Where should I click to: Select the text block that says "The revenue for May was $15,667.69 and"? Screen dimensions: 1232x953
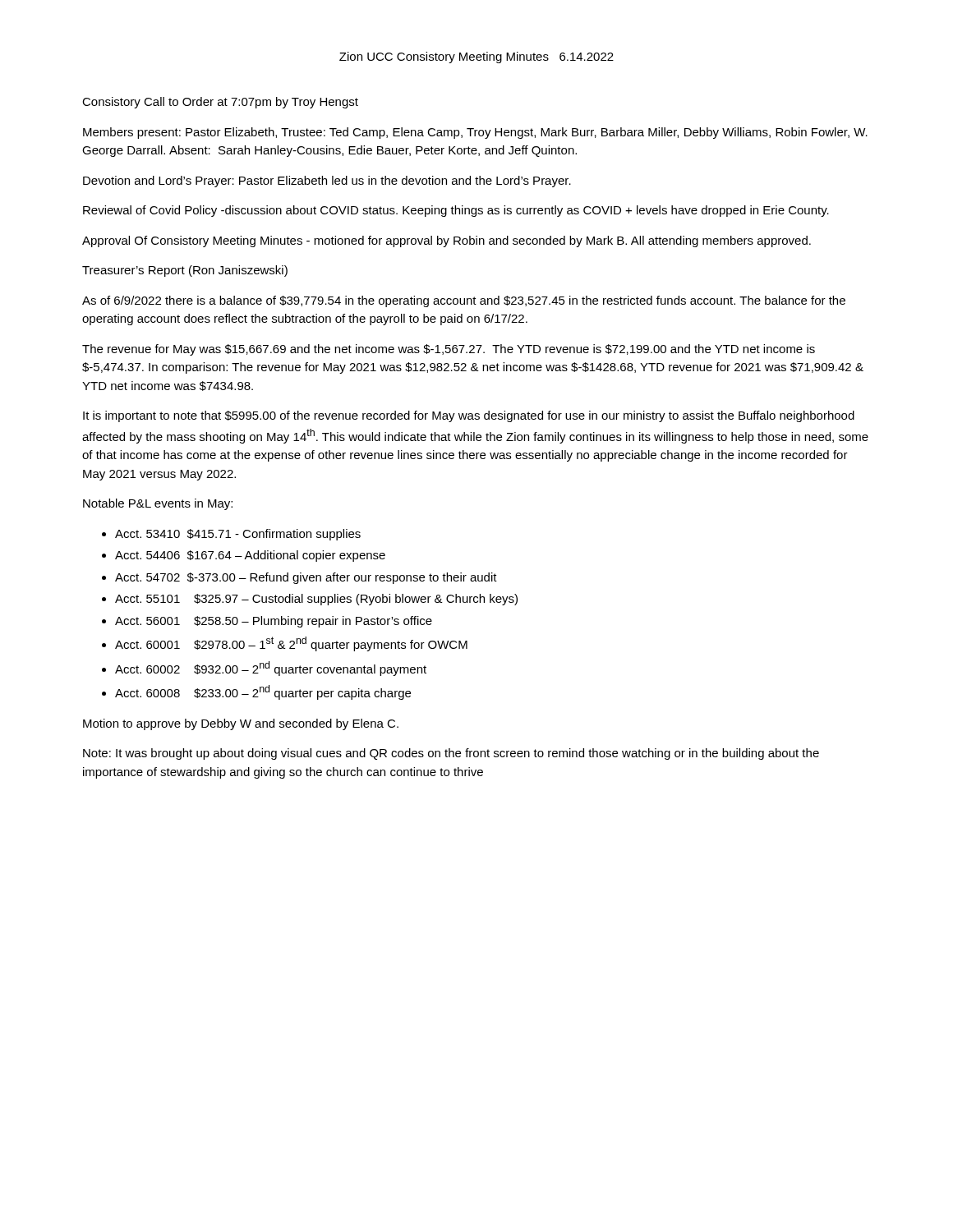tap(473, 367)
